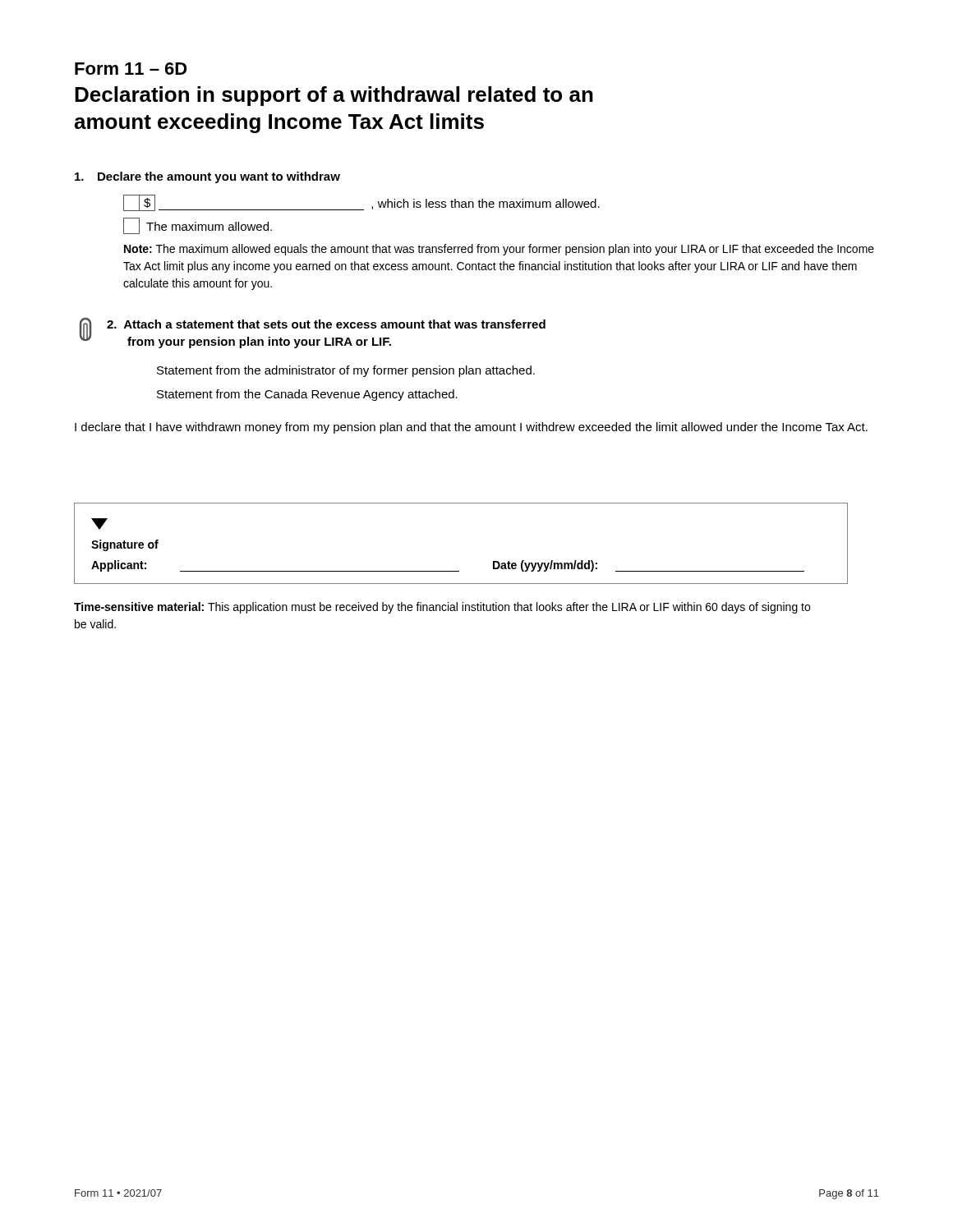Click on the text block that reads "Note: The maximum allowed equals"

point(499,266)
